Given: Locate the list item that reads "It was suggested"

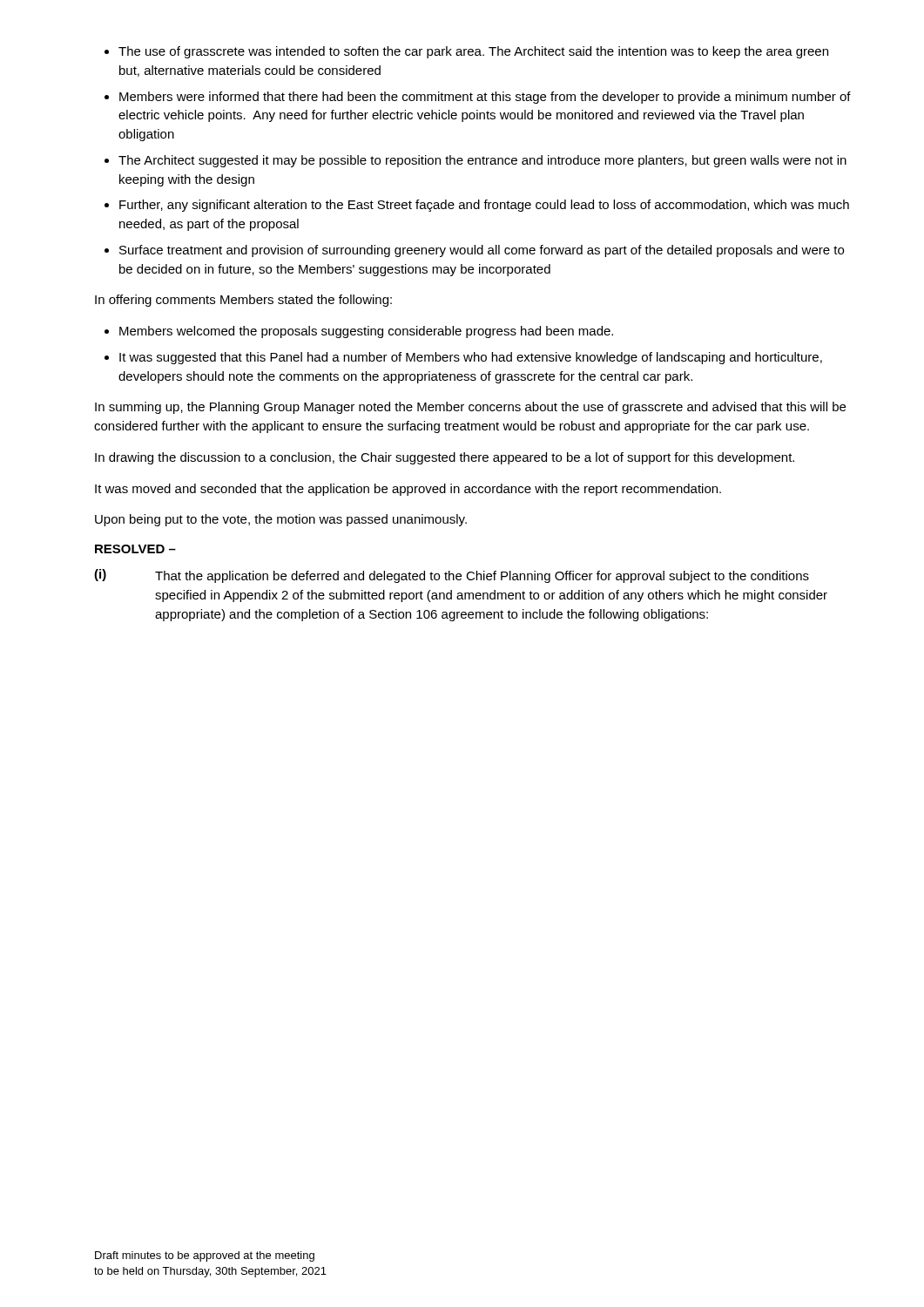Looking at the screenshot, I should pos(486,366).
